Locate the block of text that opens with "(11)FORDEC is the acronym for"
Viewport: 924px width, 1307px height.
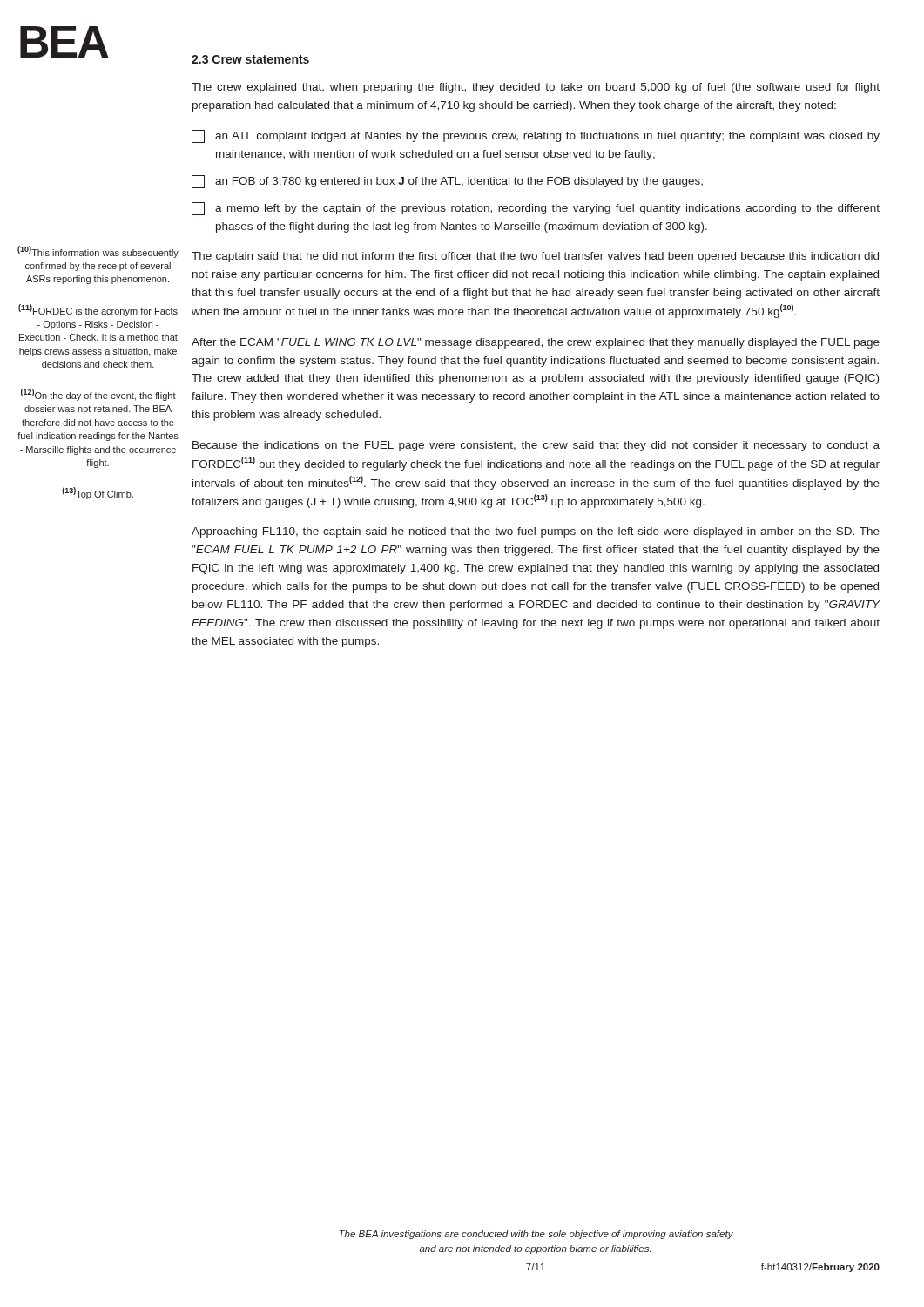98,336
